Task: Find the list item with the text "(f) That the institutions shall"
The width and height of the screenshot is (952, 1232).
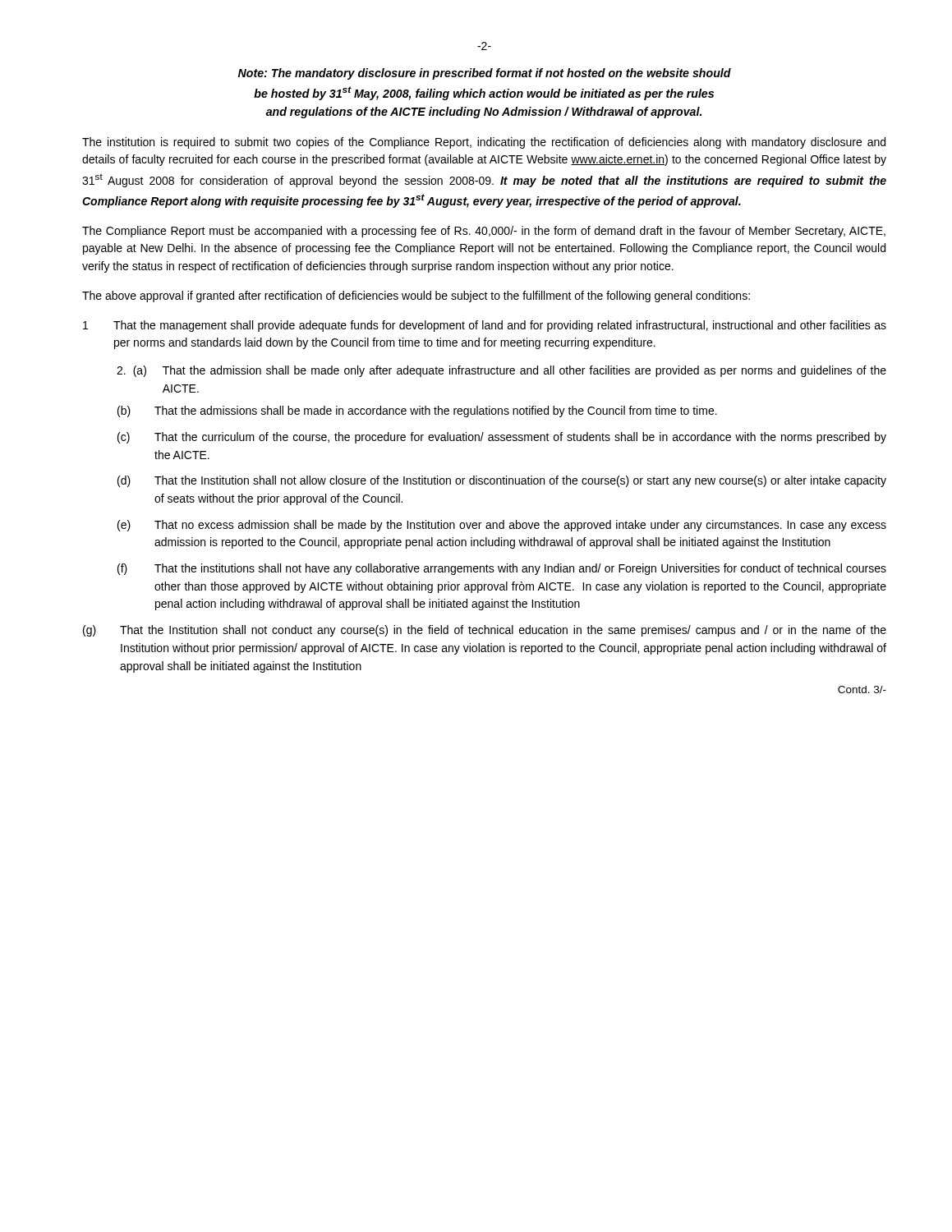Action: pyautogui.click(x=501, y=587)
